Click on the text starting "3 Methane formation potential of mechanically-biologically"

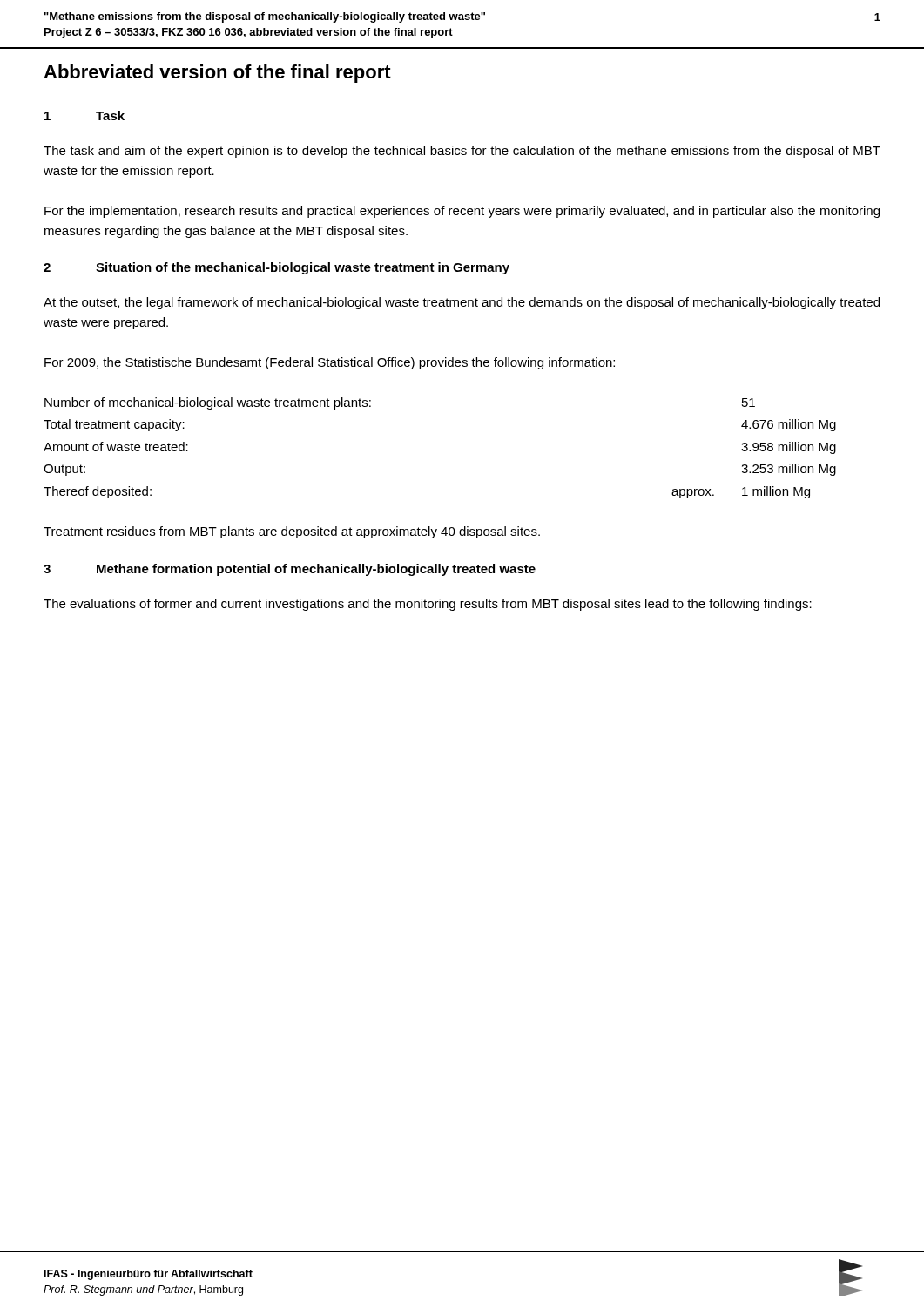pyautogui.click(x=290, y=568)
